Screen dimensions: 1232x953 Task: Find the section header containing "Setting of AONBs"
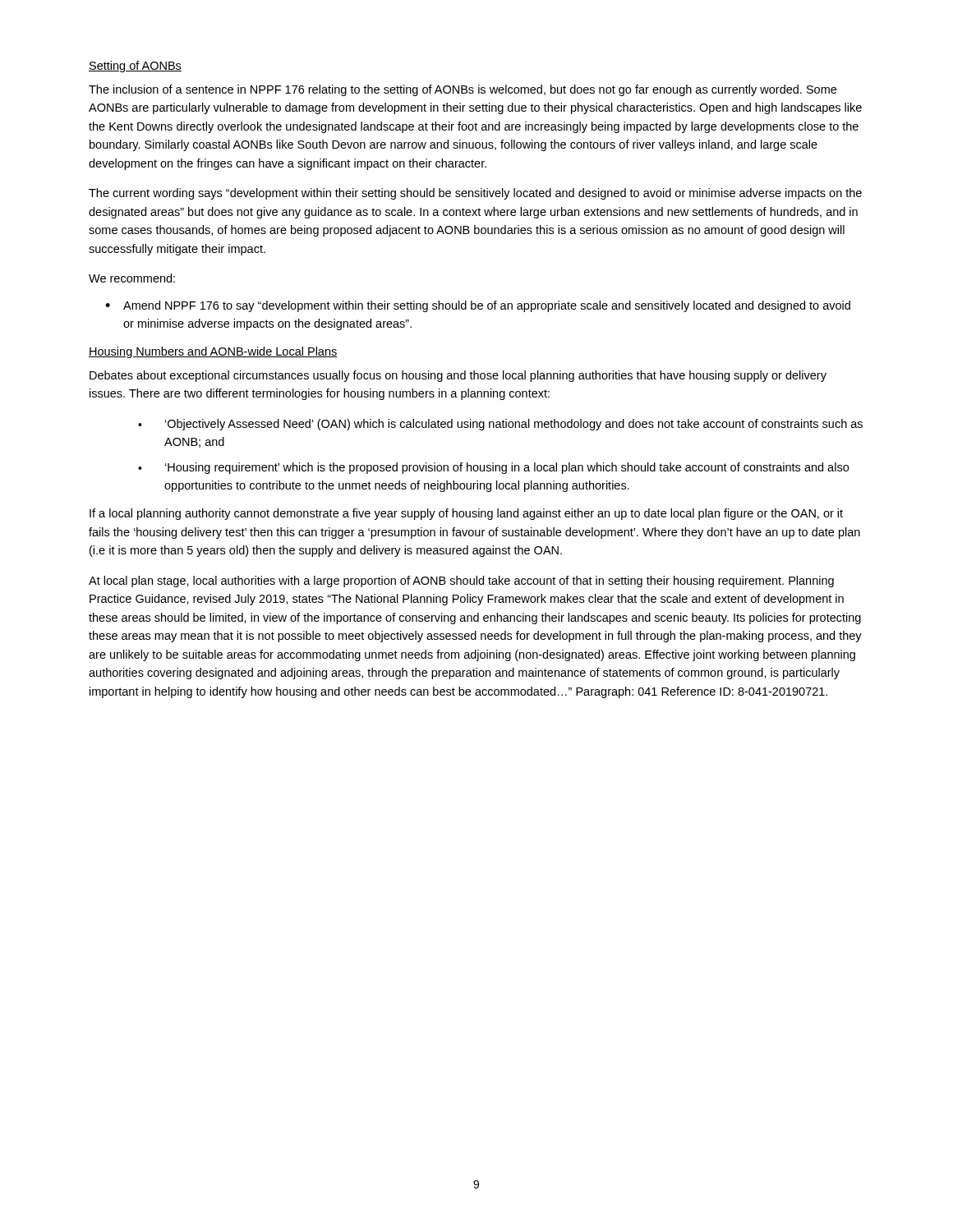[135, 66]
